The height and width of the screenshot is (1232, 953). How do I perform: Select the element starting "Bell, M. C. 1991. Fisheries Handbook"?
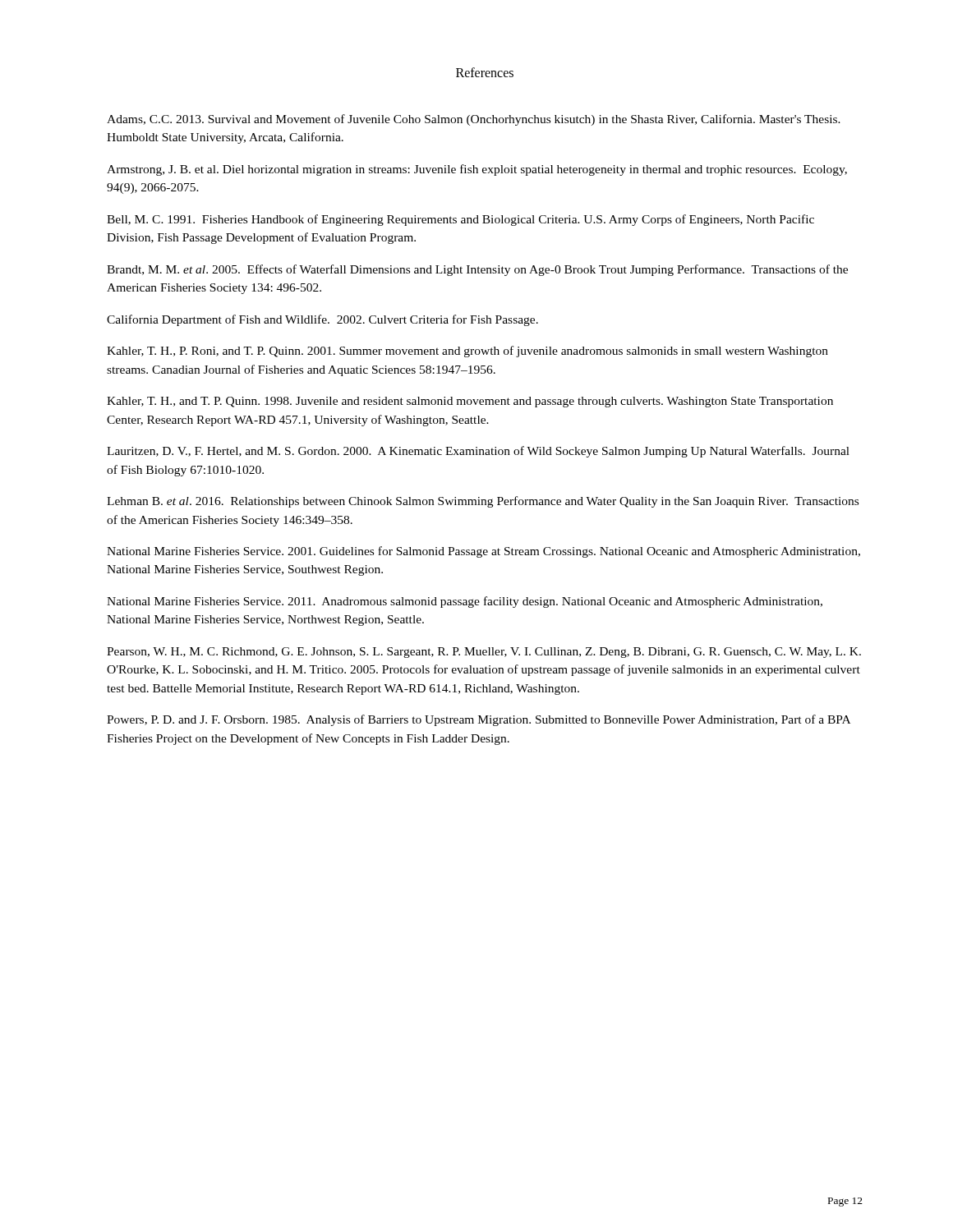coord(461,228)
